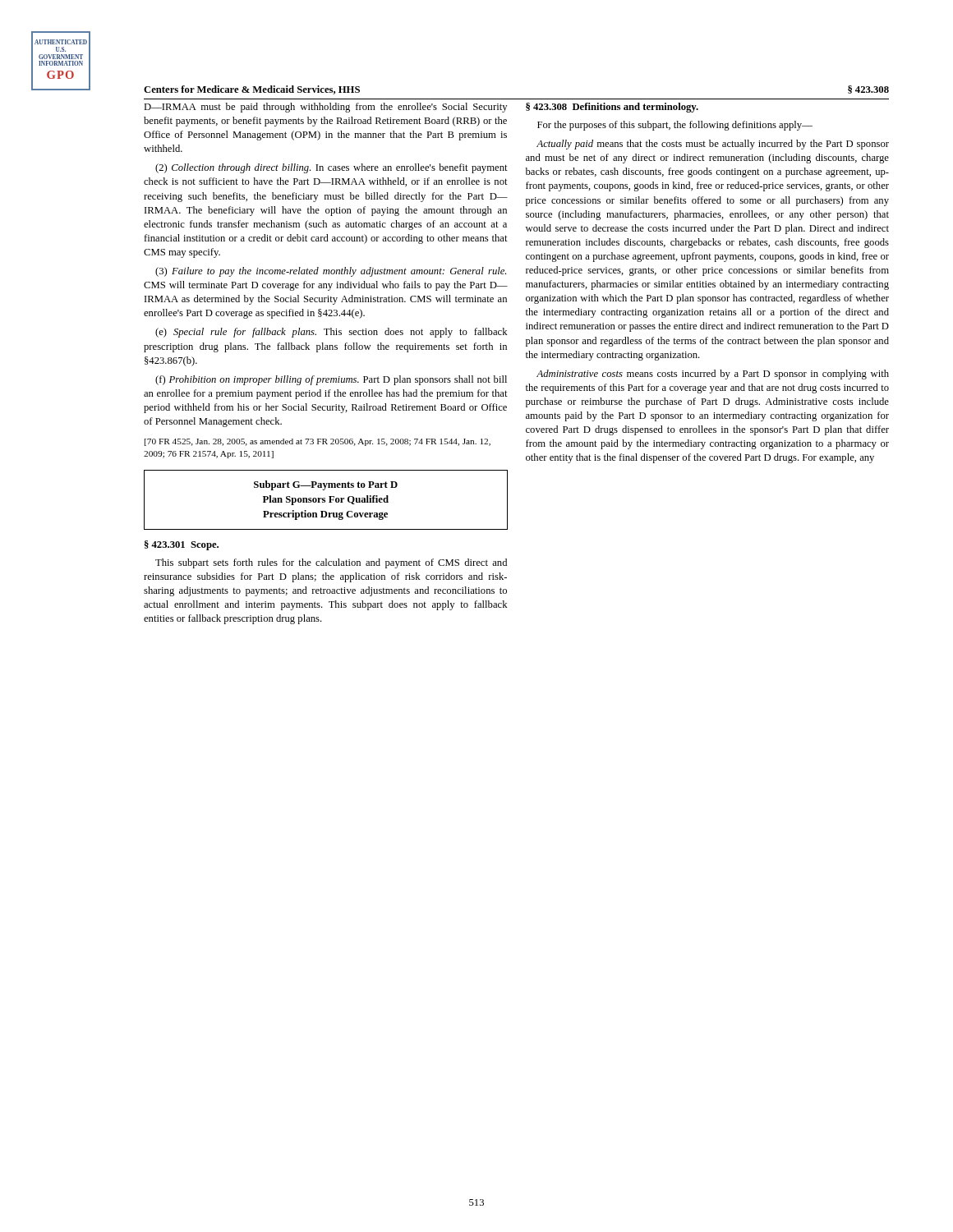Point to the region starting "(2) Collection through direct billing."
Viewport: 953px width, 1232px height.
tap(326, 210)
